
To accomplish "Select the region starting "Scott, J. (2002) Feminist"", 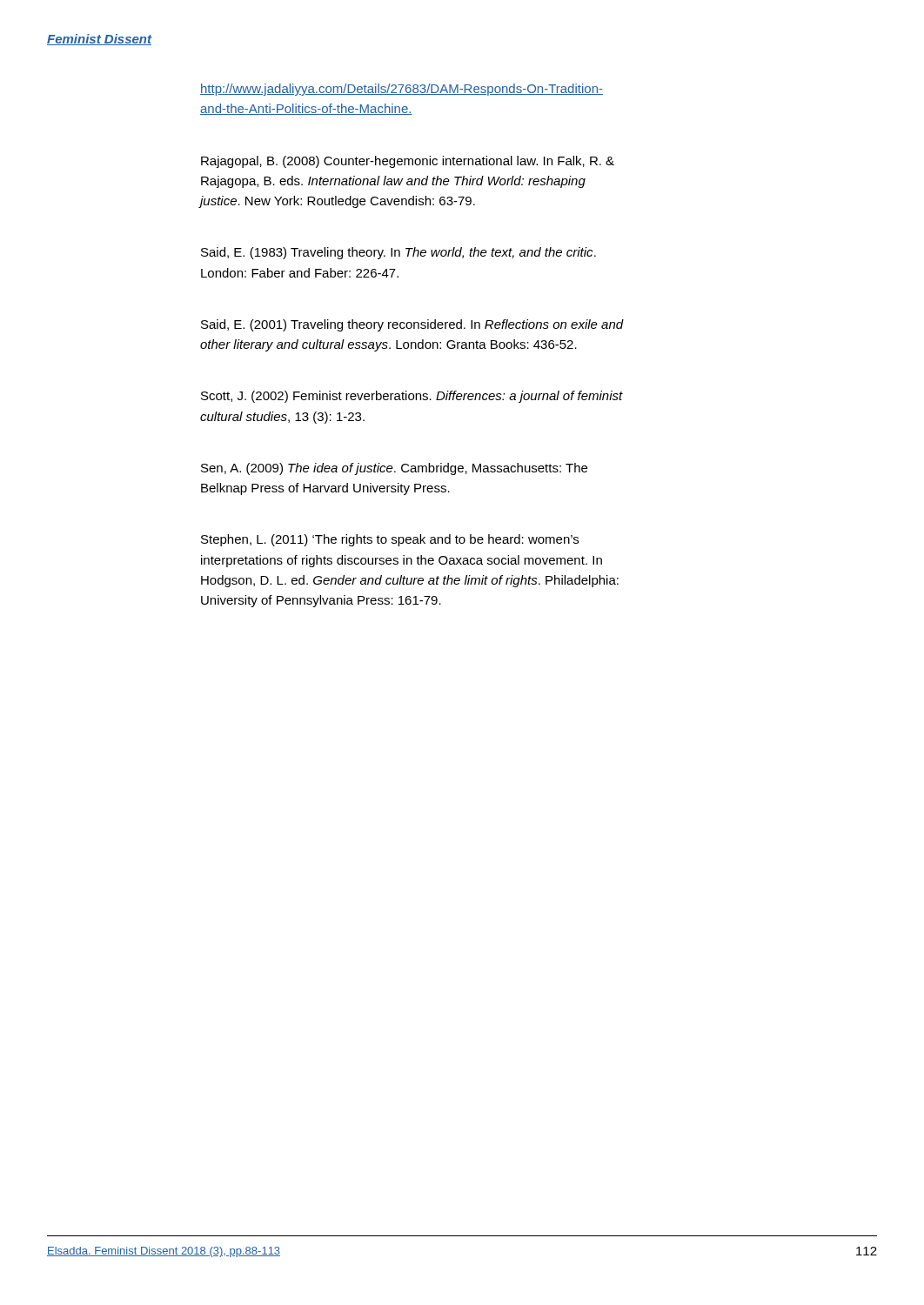I will pos(411,406).
